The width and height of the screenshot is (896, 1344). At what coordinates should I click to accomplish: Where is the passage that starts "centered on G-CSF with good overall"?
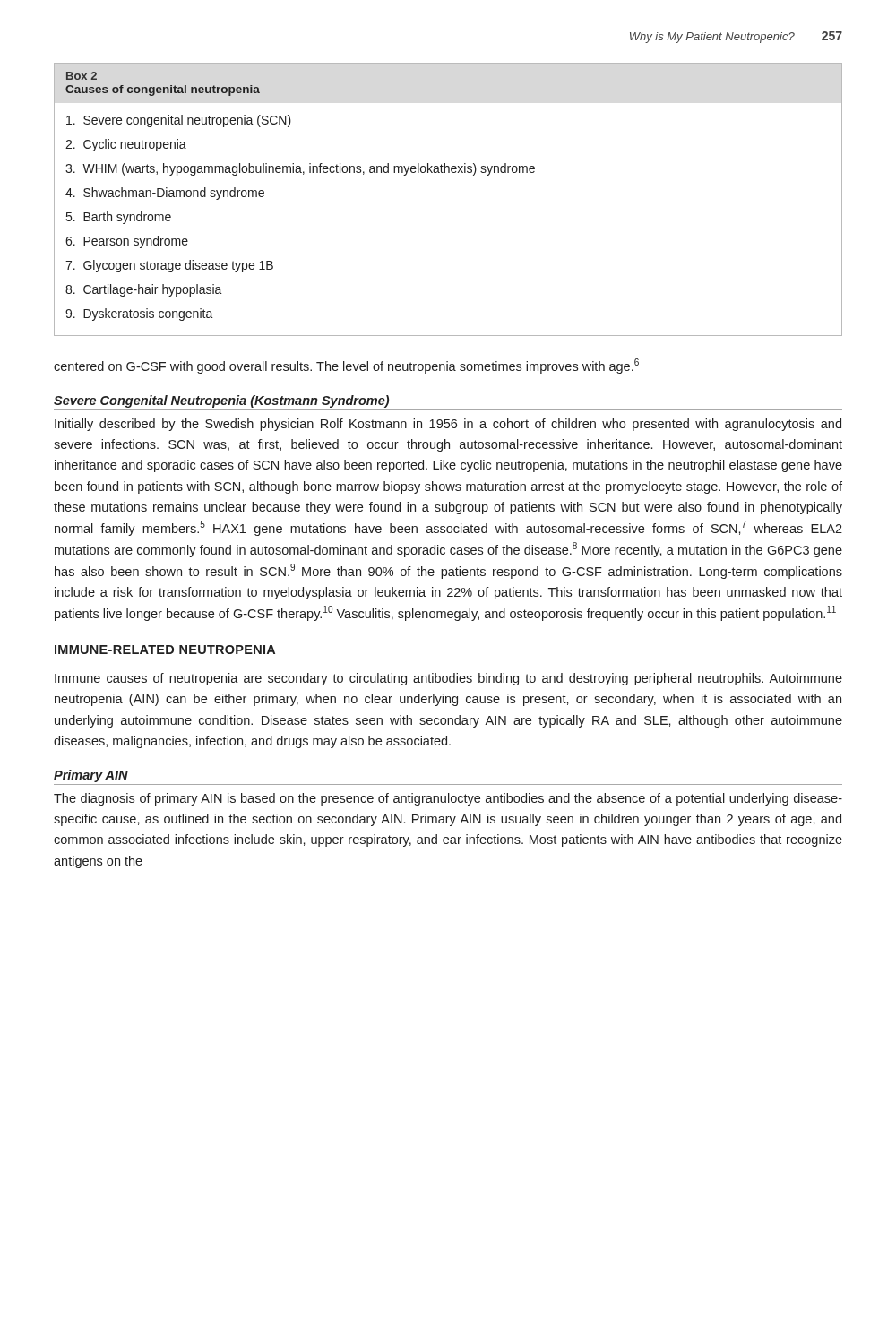[346, 366]
